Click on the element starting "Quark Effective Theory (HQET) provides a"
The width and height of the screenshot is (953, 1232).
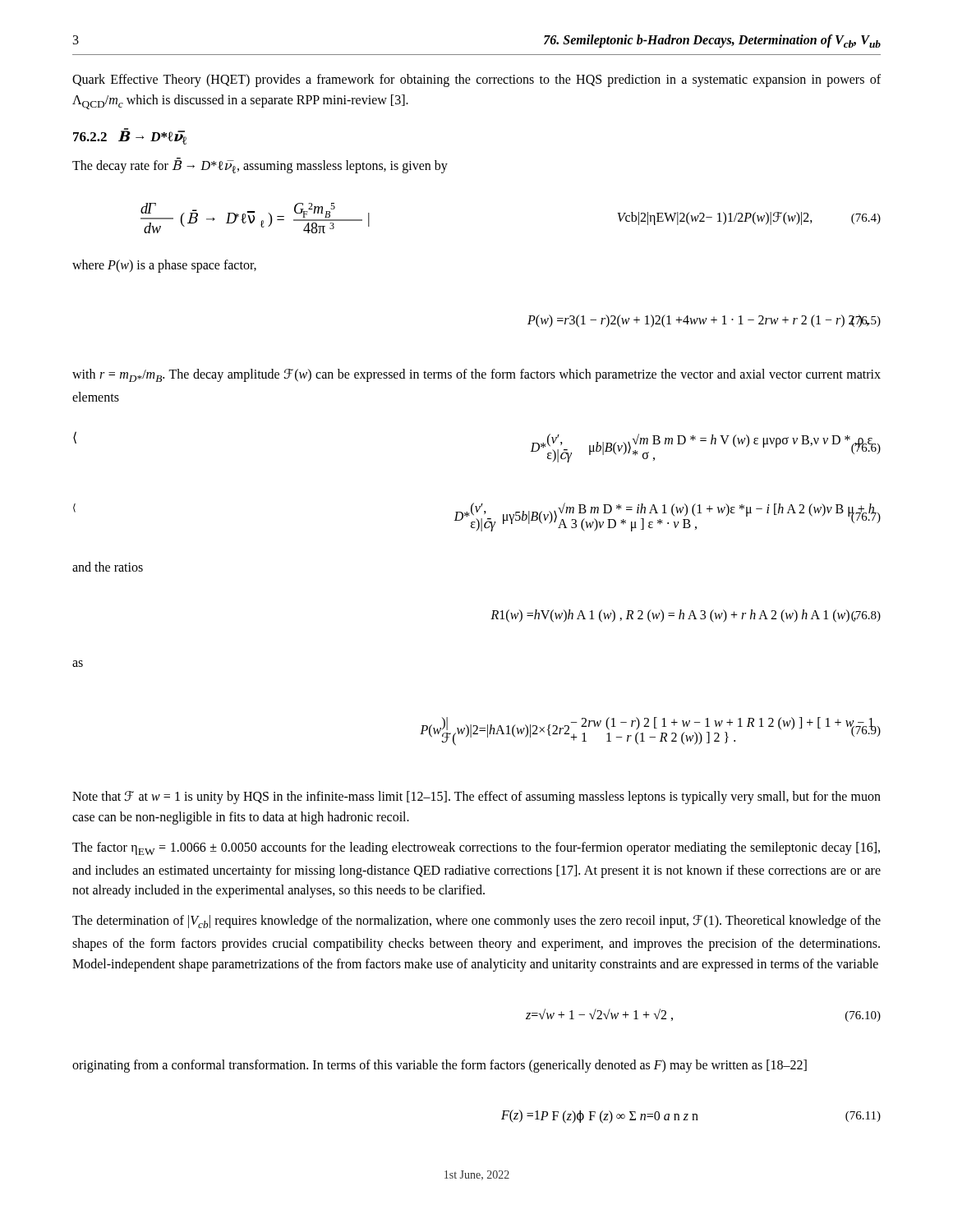[476, 91]
